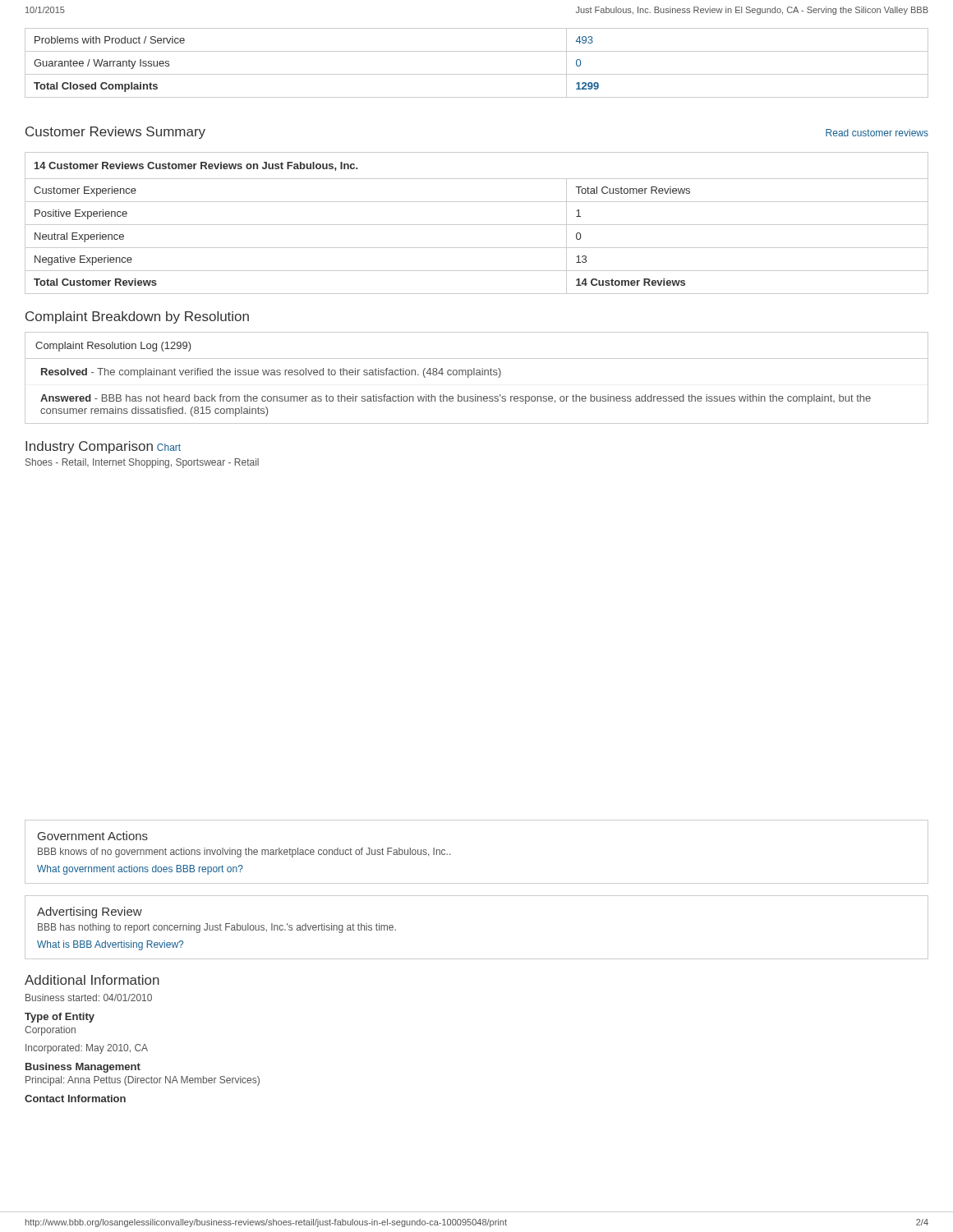The width and height of the screenshot is (953, 1232).
Task: Find the region starting "Complaint Breakdown by Resolution"
Action: 137,317
